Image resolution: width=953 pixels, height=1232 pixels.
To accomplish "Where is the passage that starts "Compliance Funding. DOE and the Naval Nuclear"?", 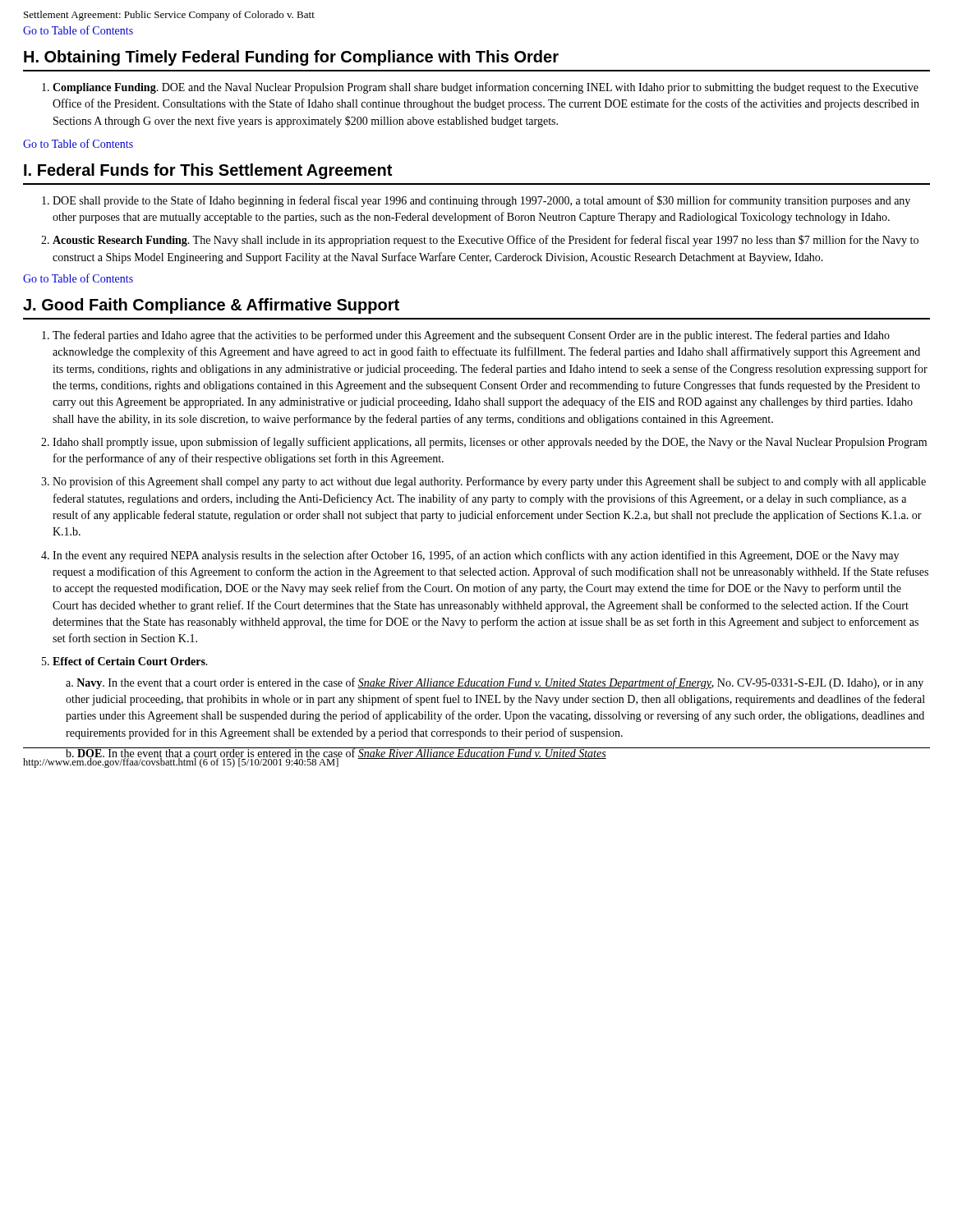I will click(491, 105).
